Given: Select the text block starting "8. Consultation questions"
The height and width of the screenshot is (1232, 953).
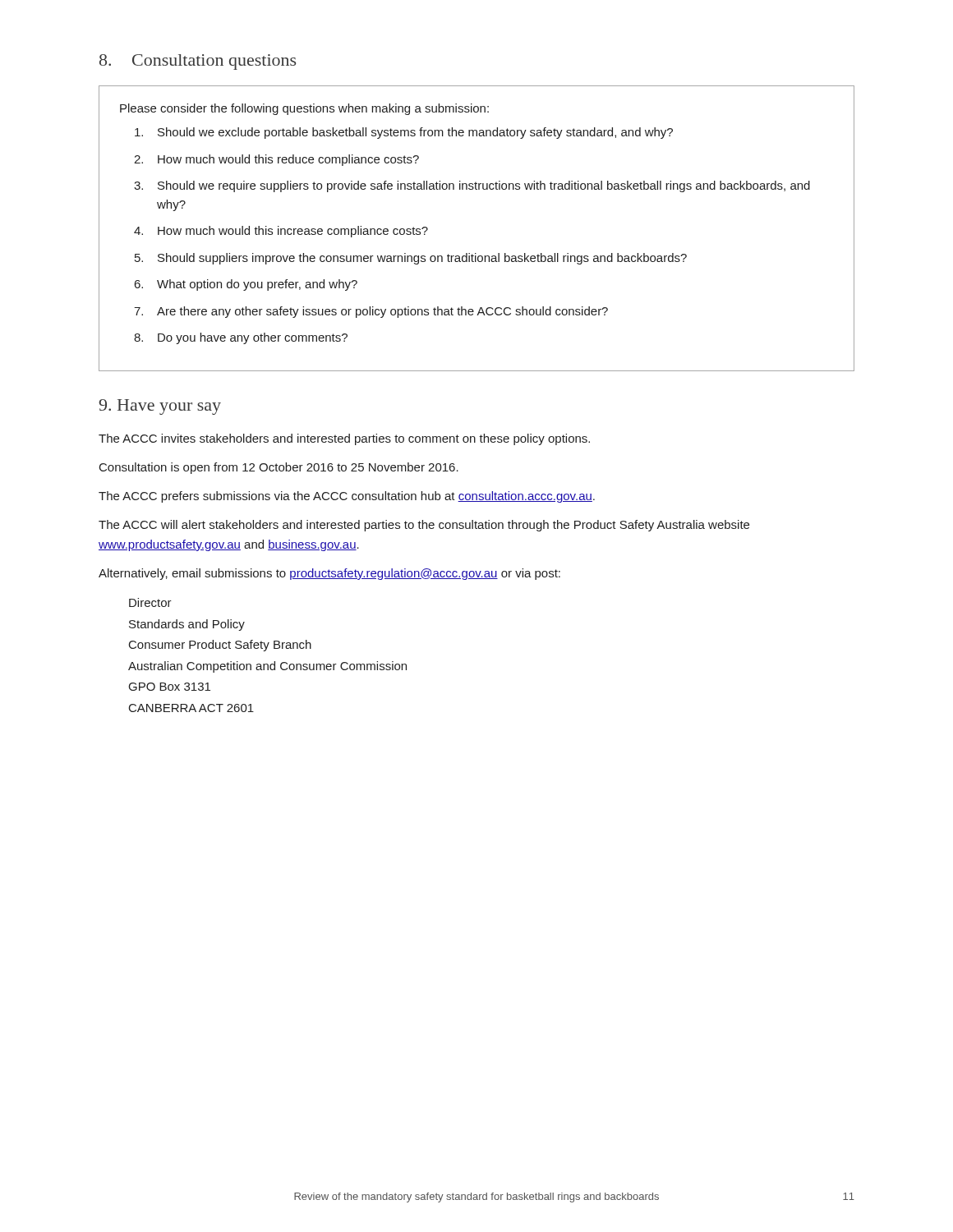Looking at the screenshot, I should pos(198,62).
